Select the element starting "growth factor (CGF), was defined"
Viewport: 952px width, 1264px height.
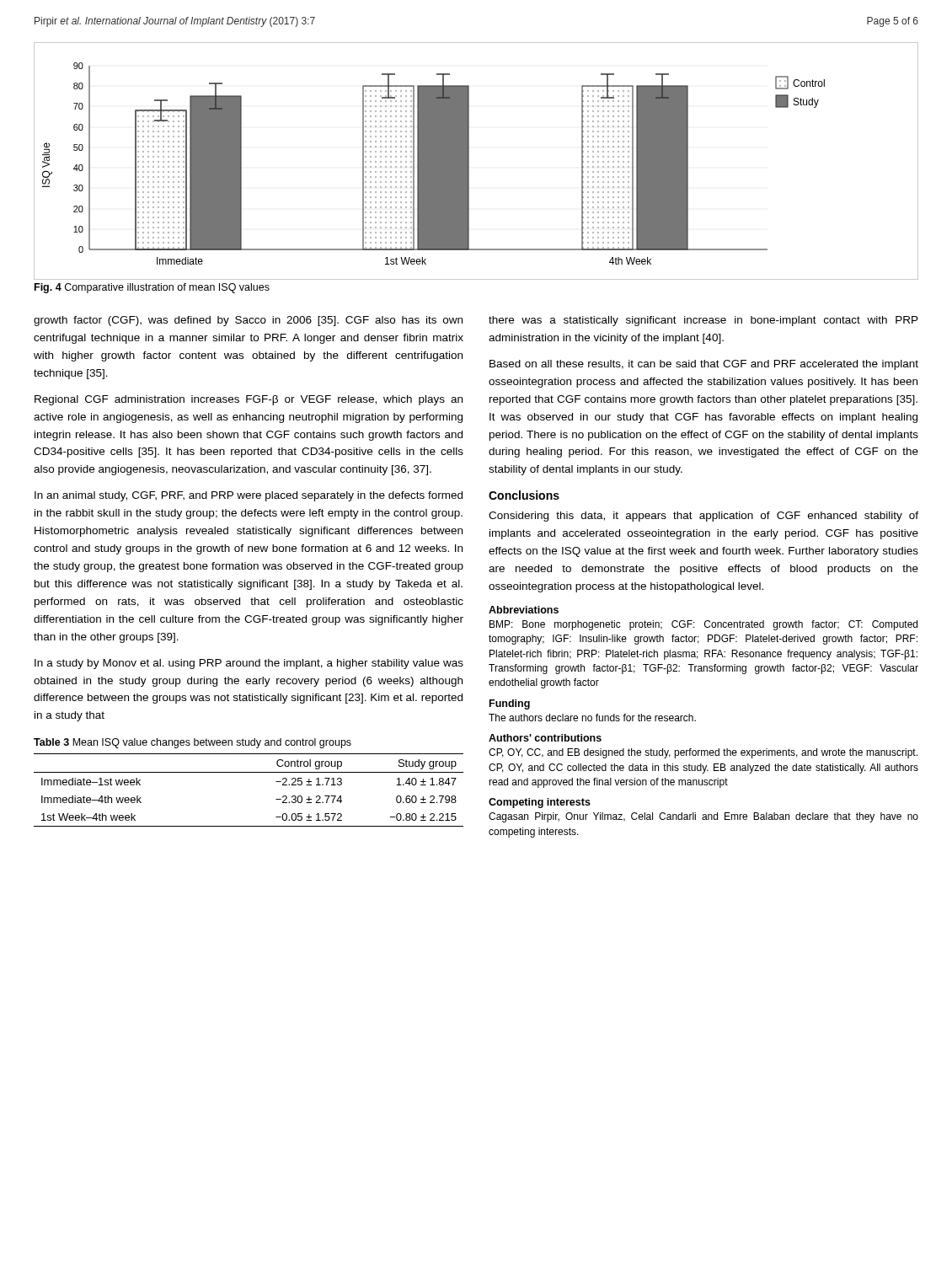pos(249,346)
